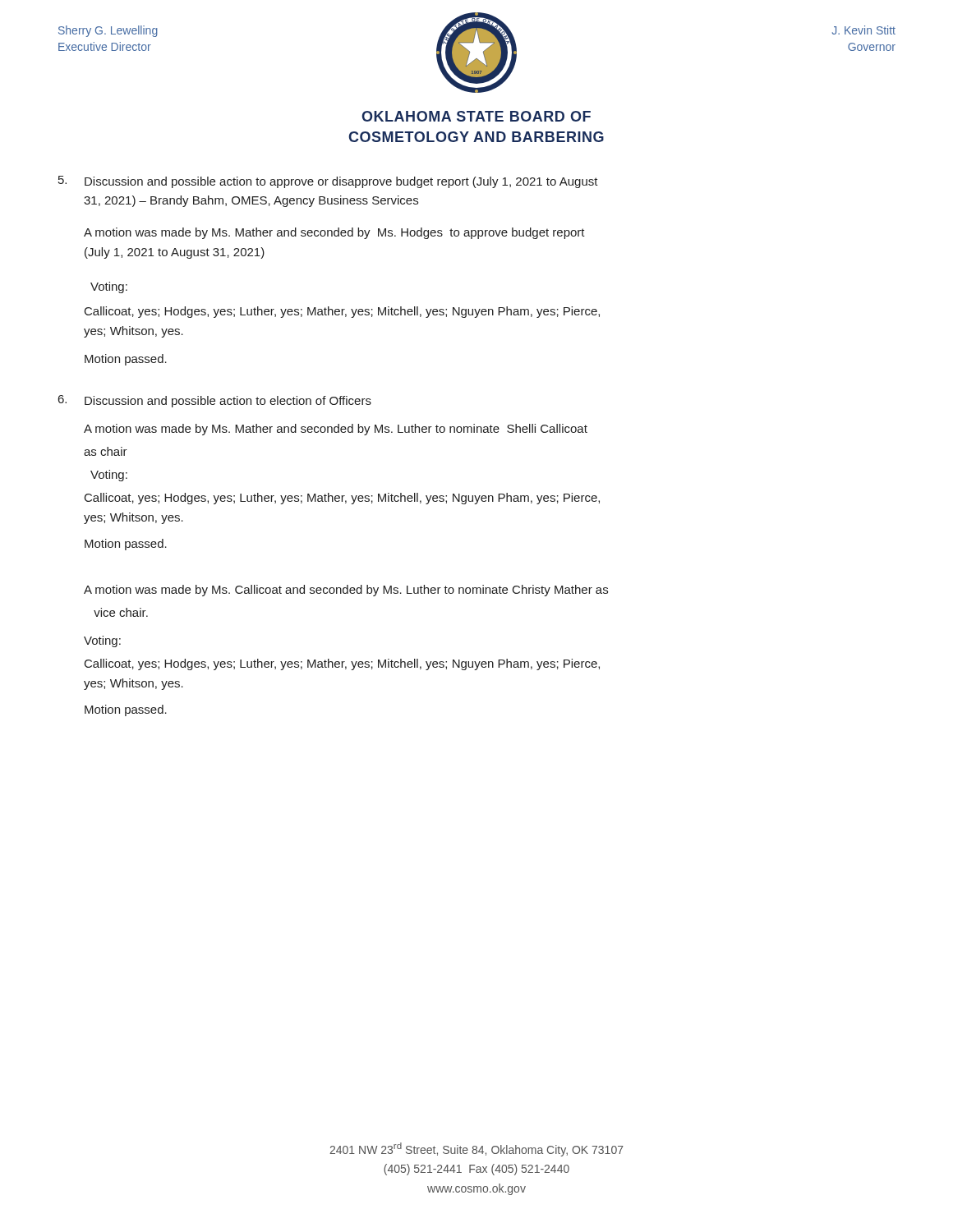Point to the block starting "6. Discussion and possible action to"

click(215, 401)
